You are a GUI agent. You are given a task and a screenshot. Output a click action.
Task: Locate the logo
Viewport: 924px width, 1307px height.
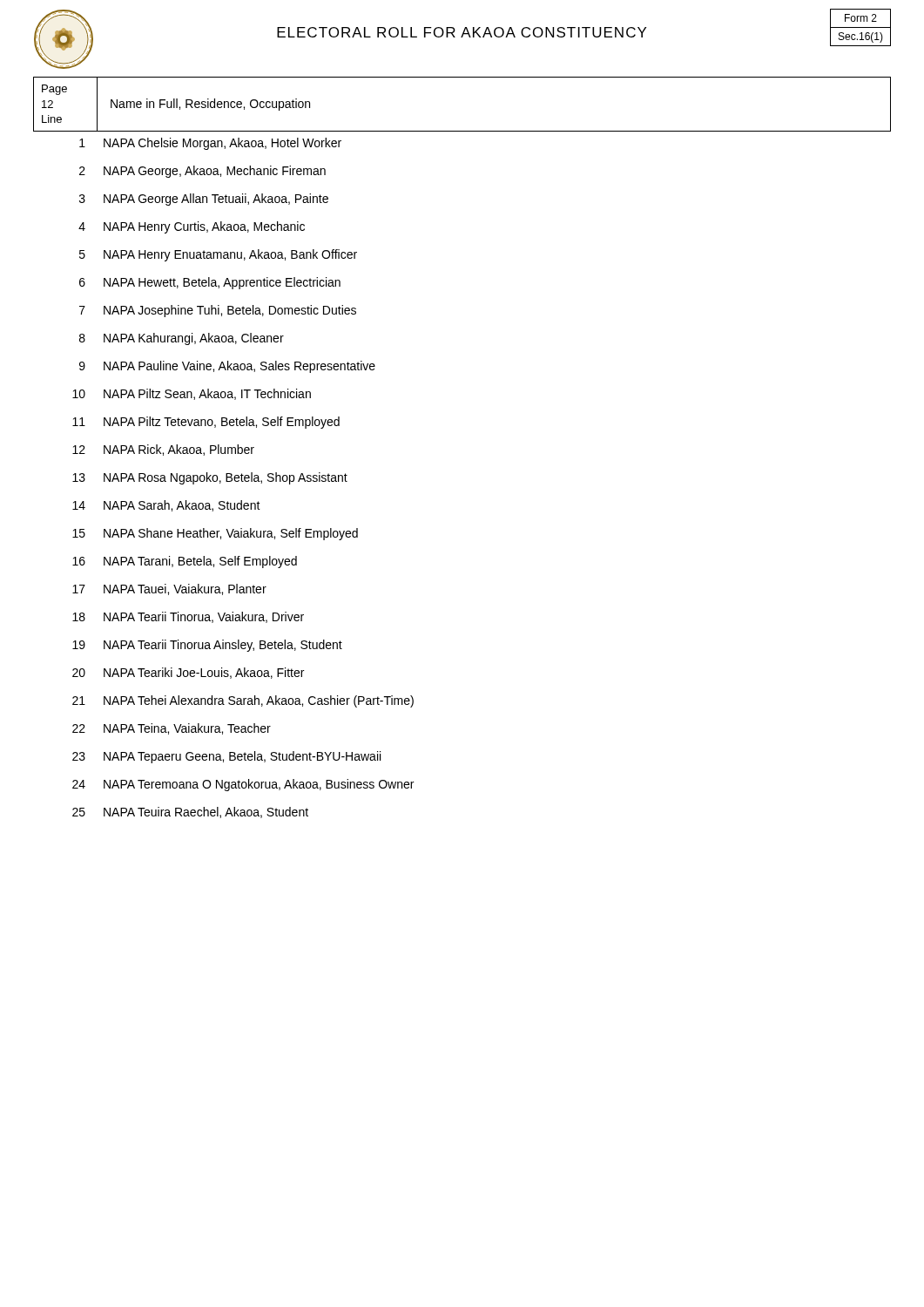tap(64, 39)
